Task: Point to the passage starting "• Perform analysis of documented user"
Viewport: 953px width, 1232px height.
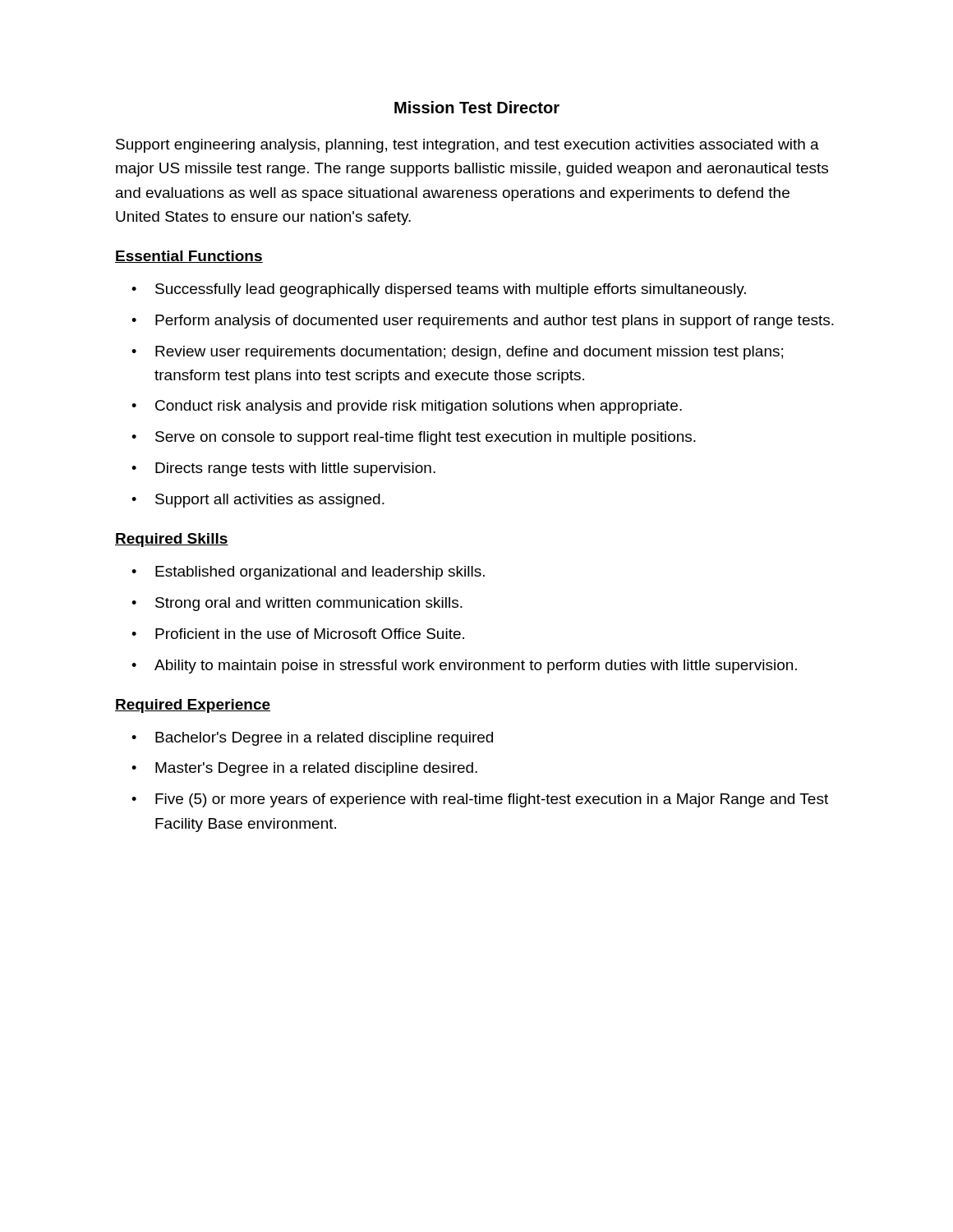Action: coord(485,320)
